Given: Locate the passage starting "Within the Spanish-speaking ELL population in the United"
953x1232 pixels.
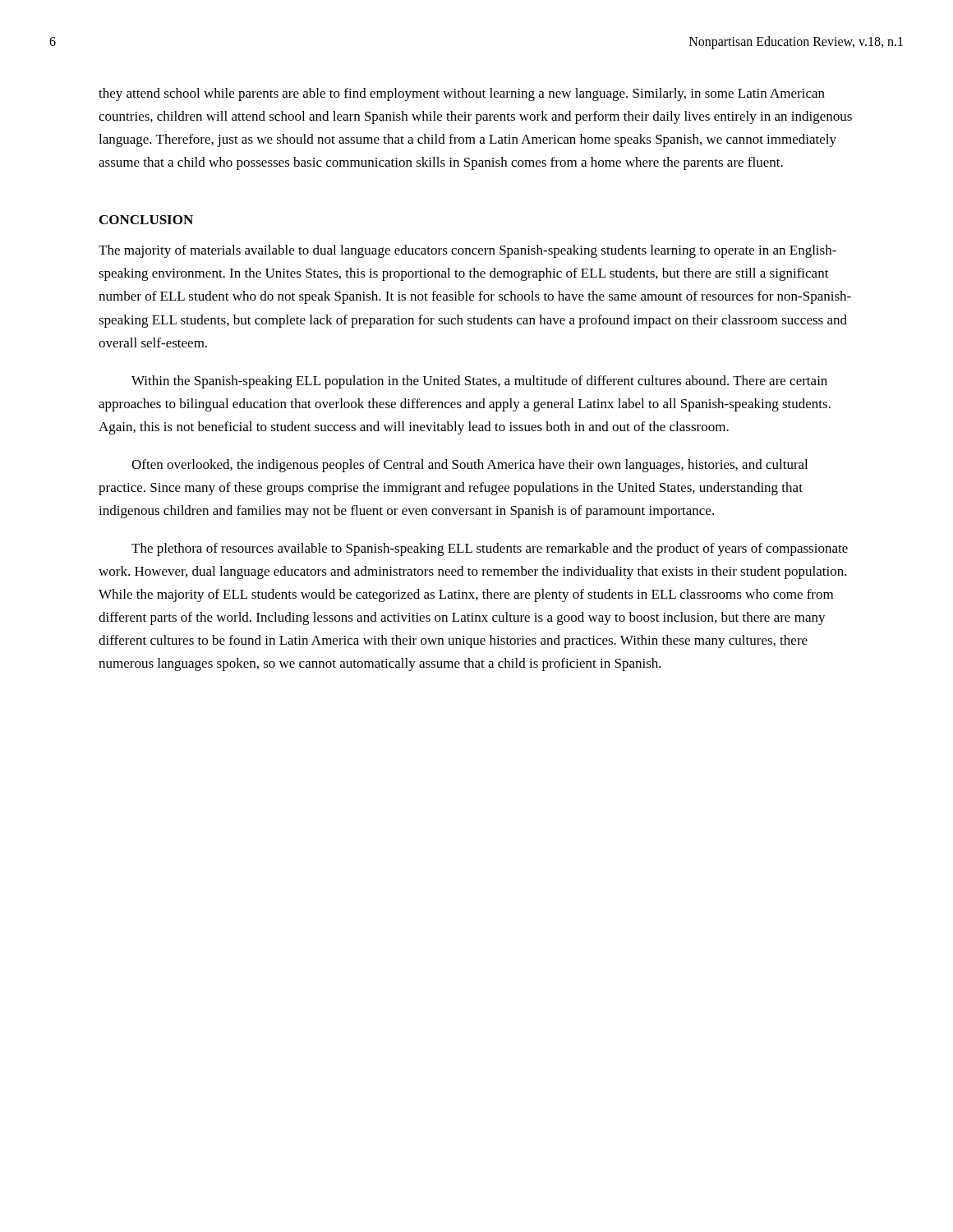Looking at the screenshot, I should [x=476, y=404].
